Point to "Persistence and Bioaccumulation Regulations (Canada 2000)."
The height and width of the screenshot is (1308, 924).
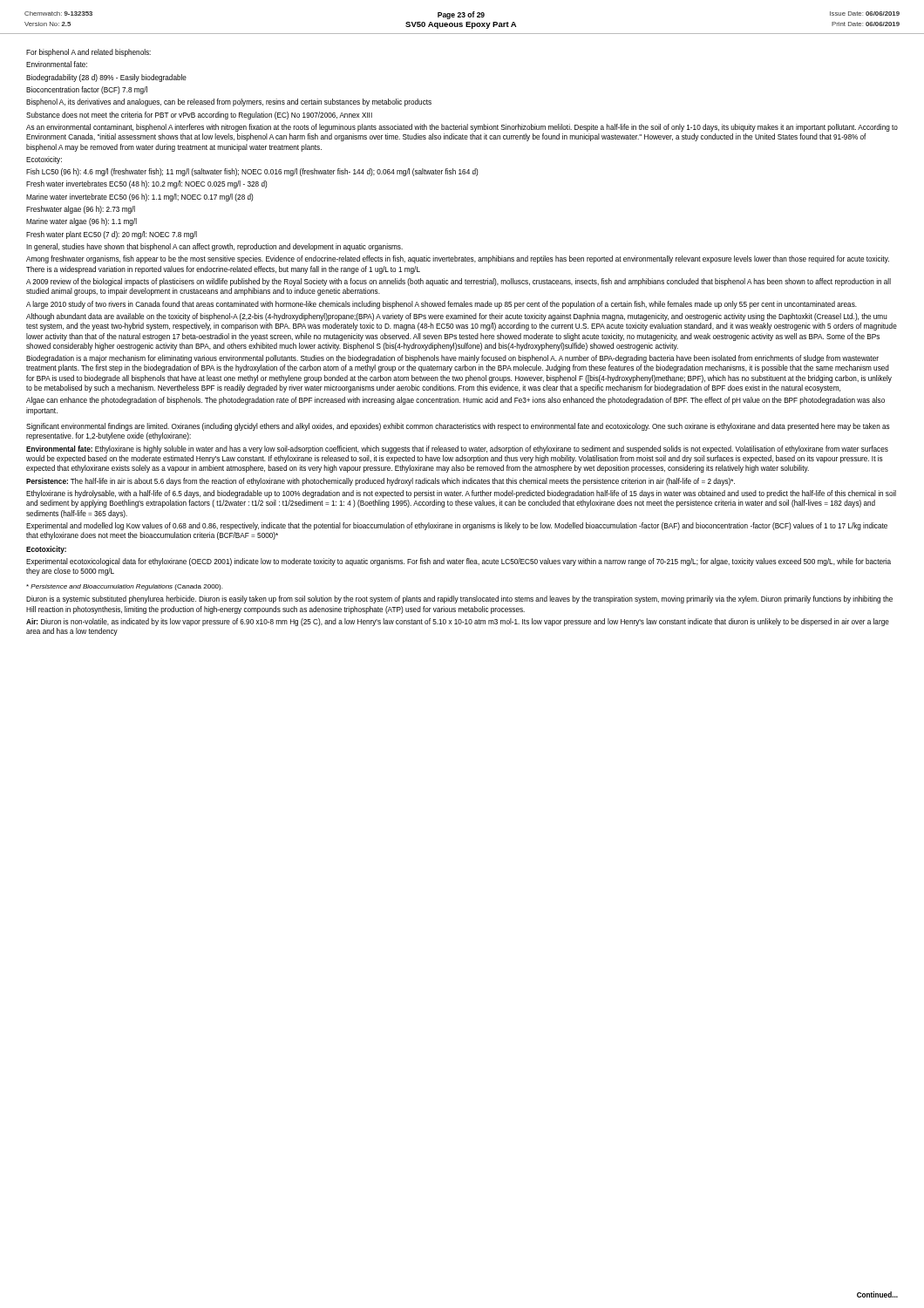point(462,587)
